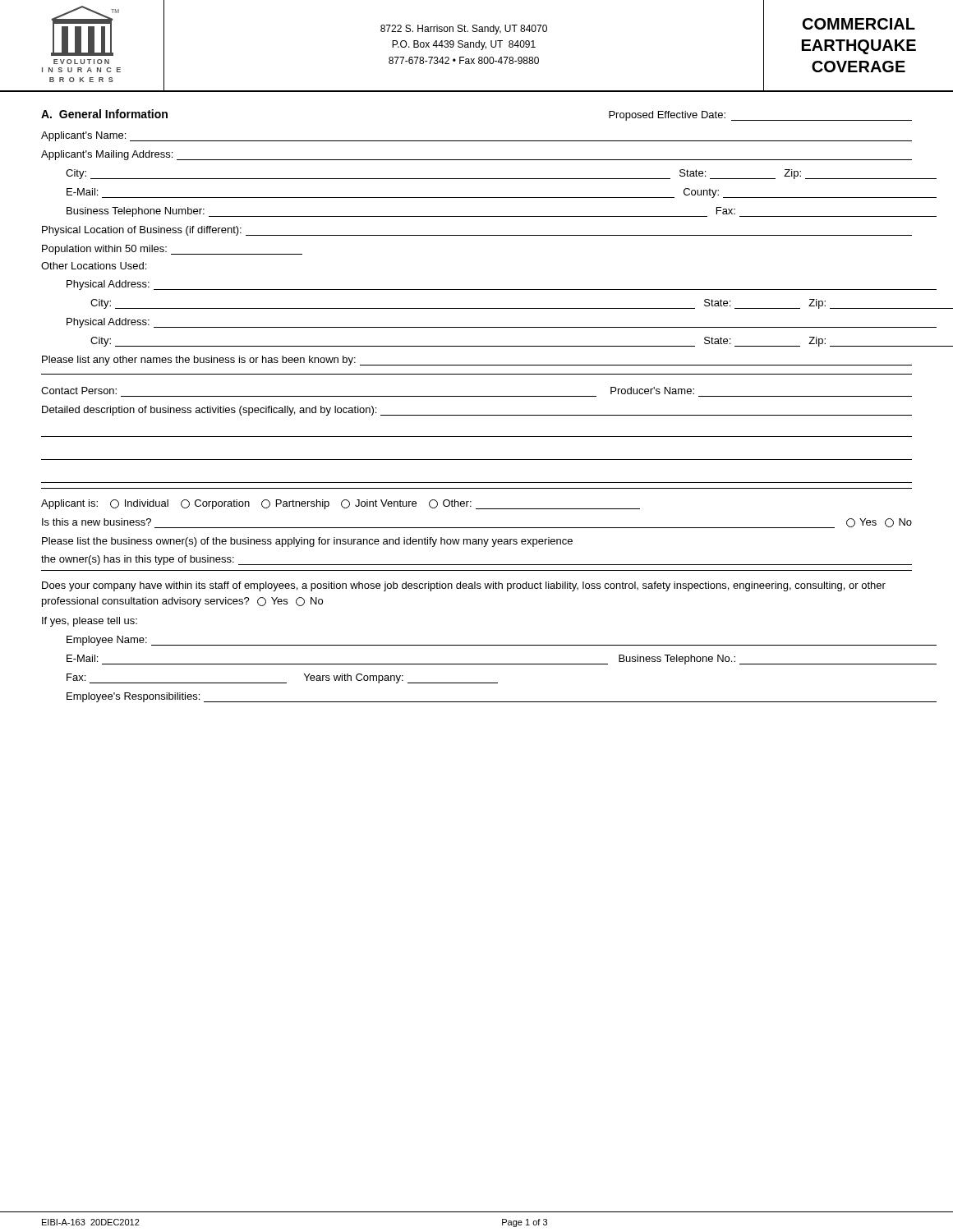Click on the passage starting "Employee Name:"
The height and width of the screenshot is (1232, 953).
pyautogui.click(x=501, y=638)
